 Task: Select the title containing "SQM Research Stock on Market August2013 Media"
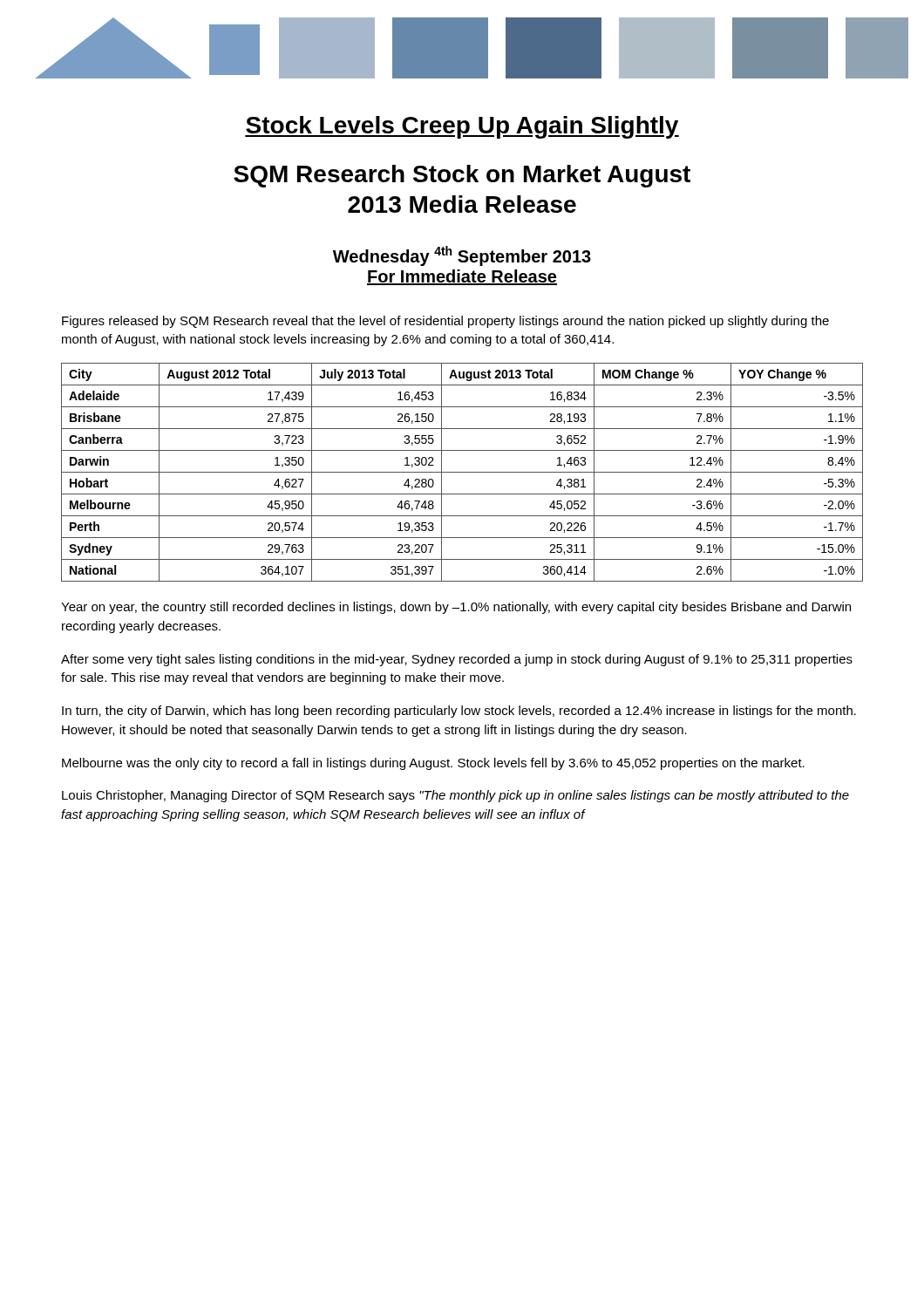(x=462, y=189)
